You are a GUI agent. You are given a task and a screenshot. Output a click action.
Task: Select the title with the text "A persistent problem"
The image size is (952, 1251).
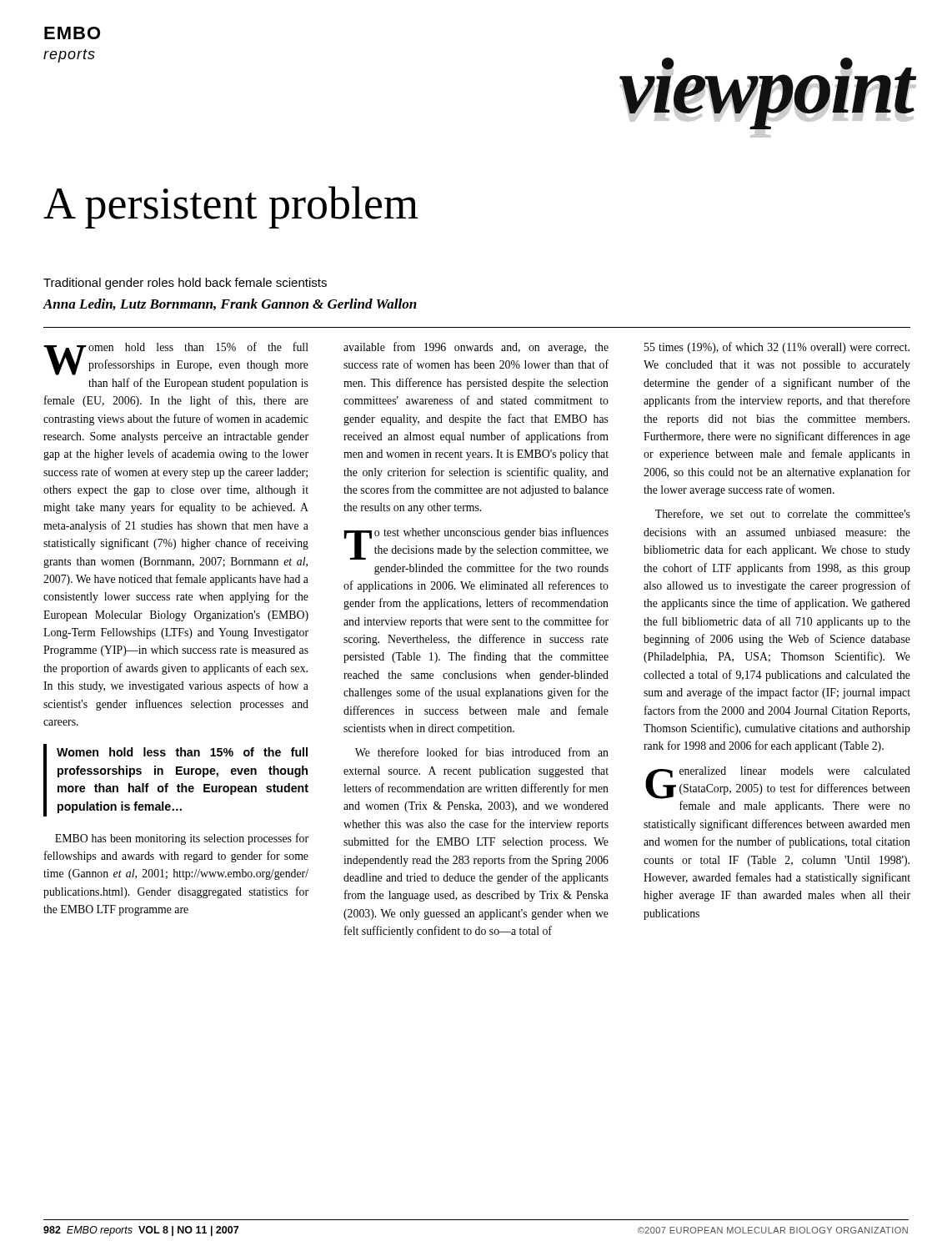[x=327, y=204]
